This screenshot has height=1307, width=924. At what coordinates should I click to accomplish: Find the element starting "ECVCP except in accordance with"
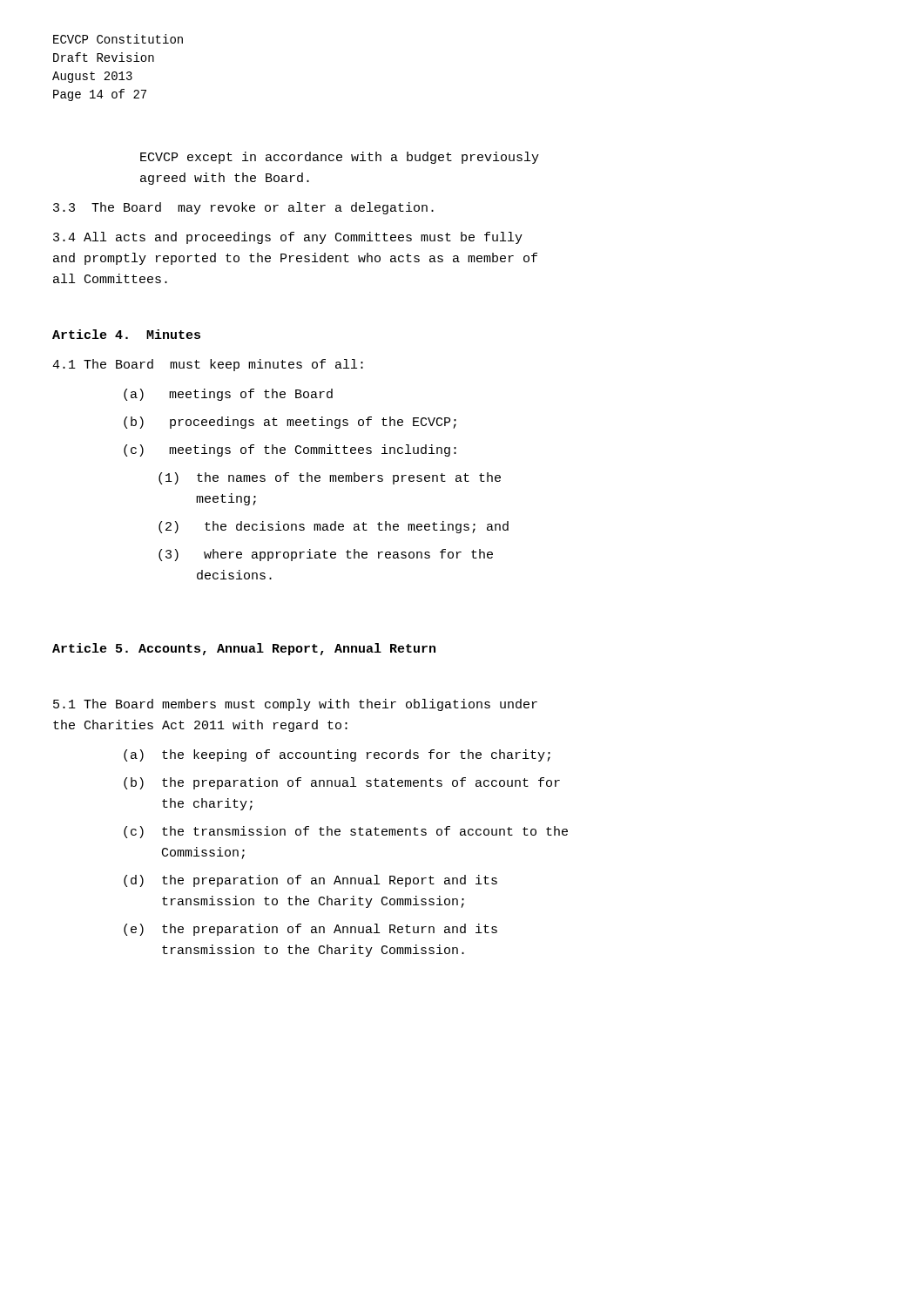pyautogui.click(x=339, y=169)
